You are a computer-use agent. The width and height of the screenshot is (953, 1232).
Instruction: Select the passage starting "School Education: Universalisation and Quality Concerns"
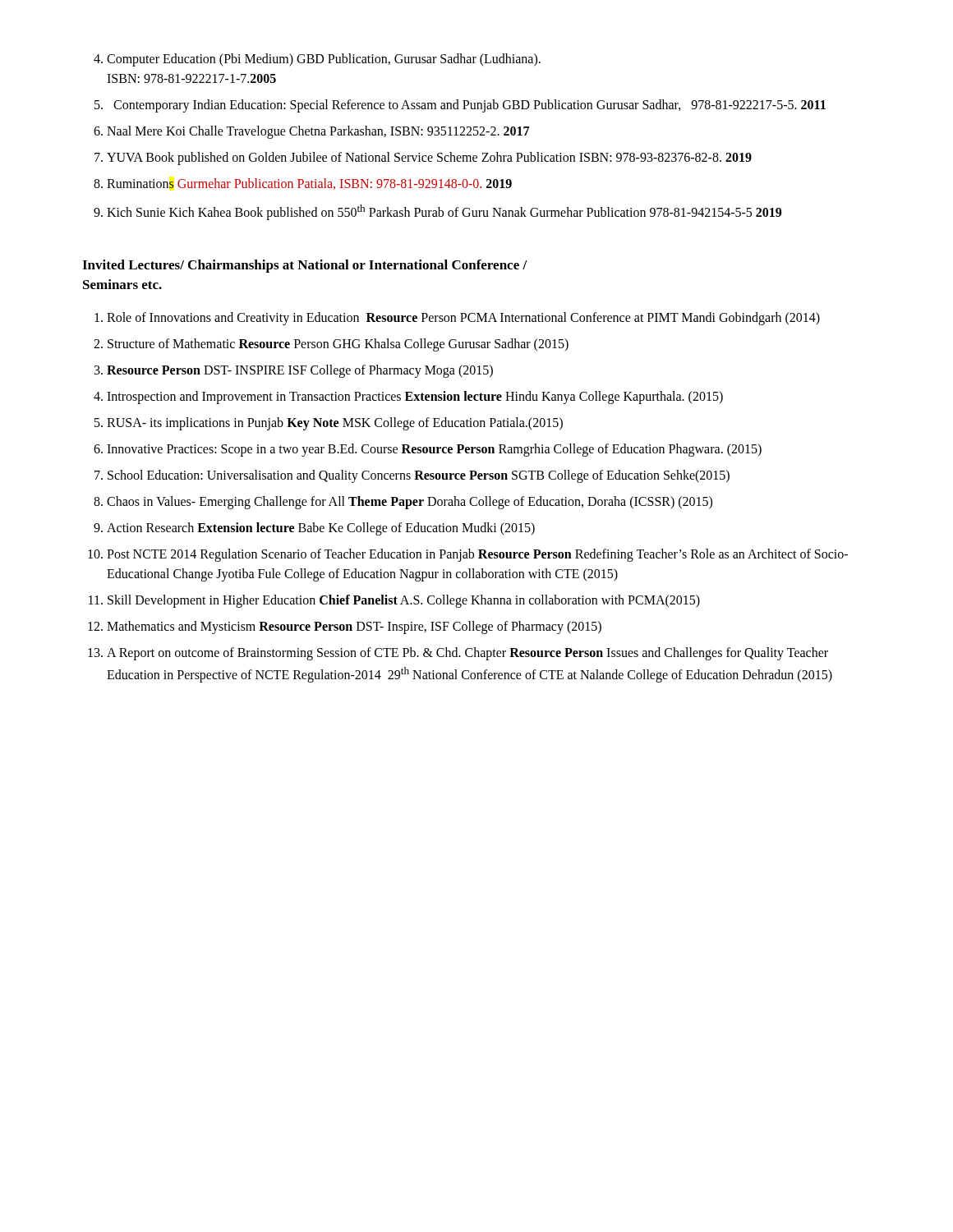pyautogui.click(x=418, y=475)
